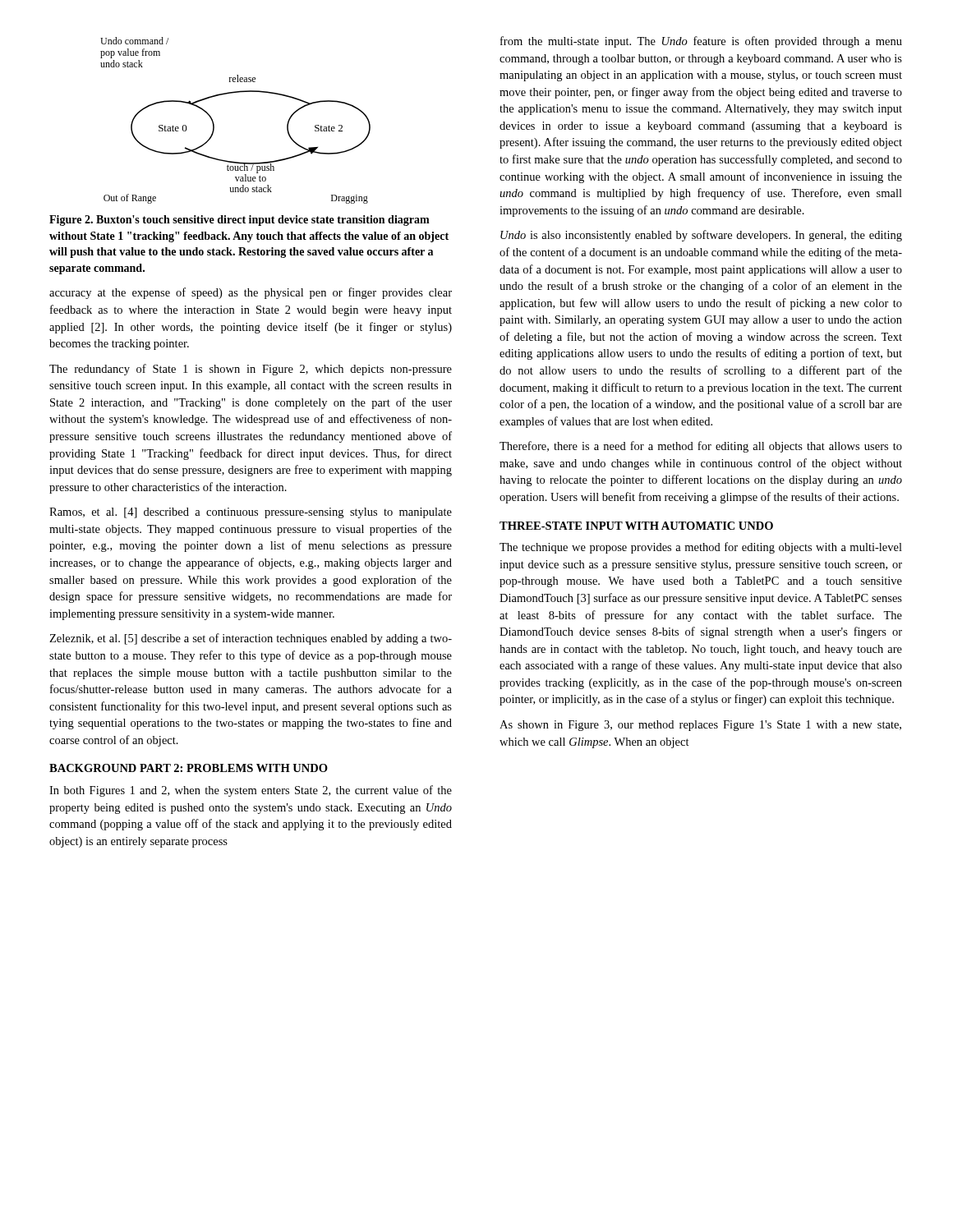Locate the text block containing "The technique we"
The width and height of the screenshot is (953, 1232).
coord(701,623)
